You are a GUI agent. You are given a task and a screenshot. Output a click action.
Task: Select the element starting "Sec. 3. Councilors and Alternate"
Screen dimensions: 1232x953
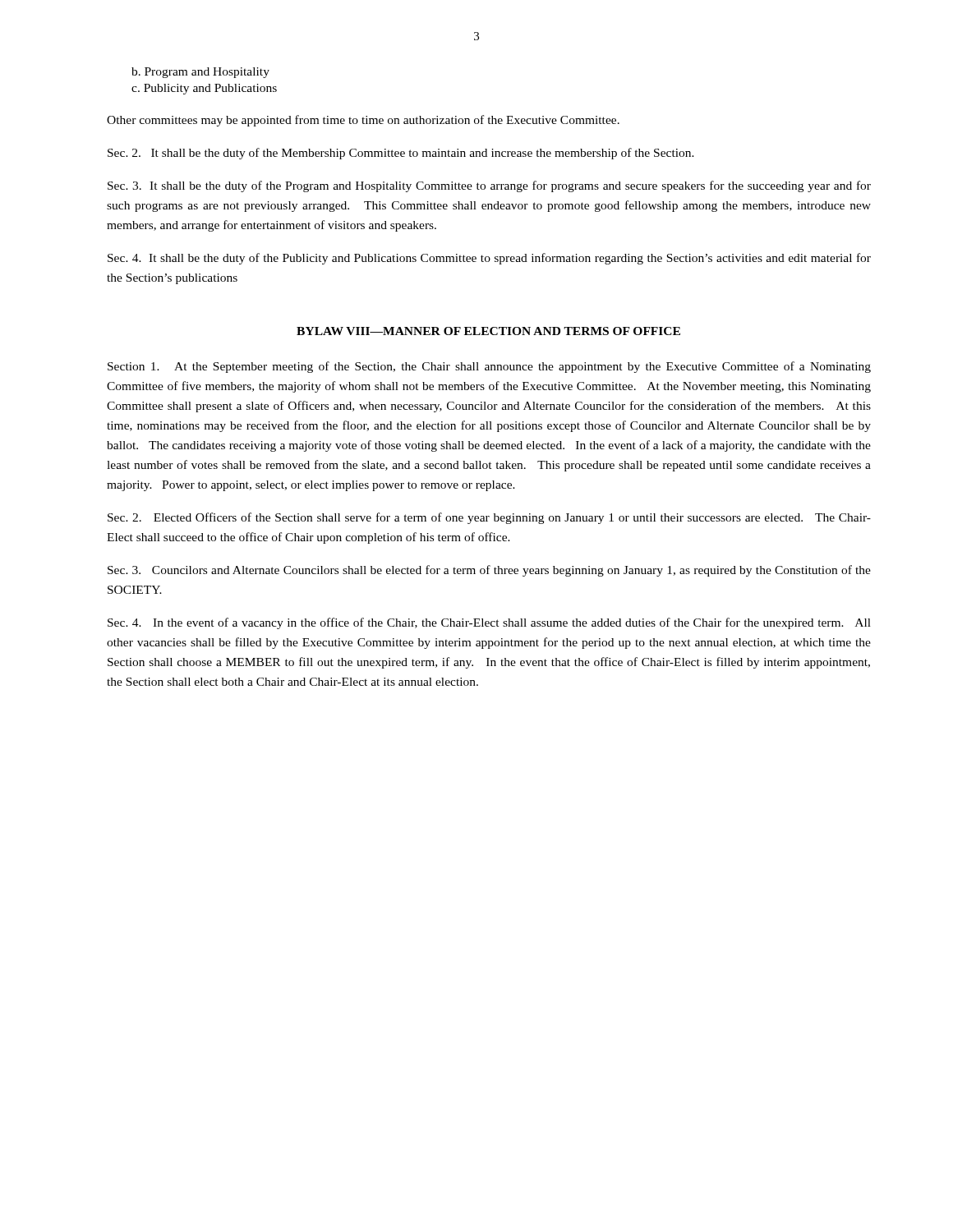tap(489, 579)
